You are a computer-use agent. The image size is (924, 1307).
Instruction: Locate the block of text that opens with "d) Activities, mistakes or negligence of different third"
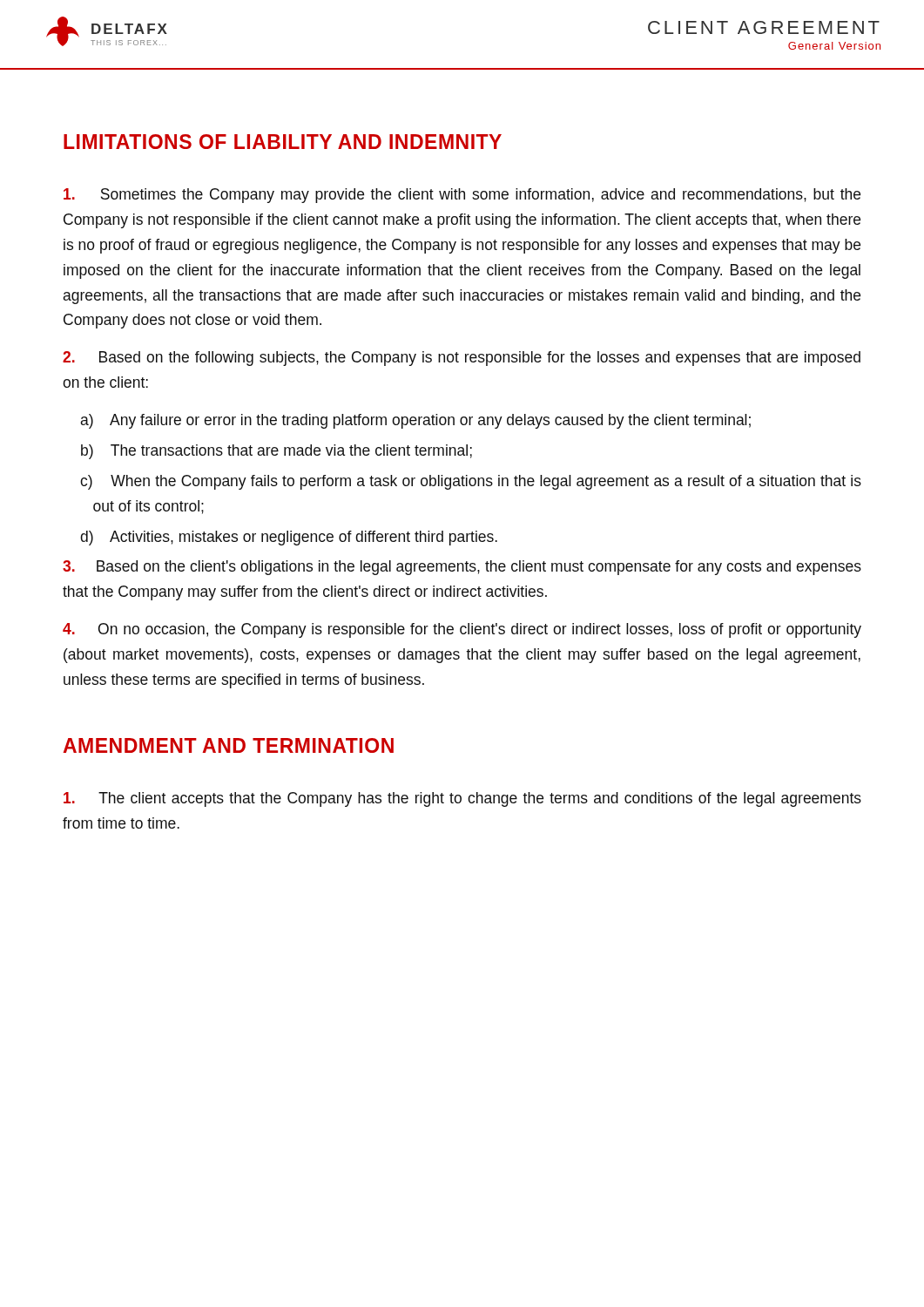tap(471, 537)
